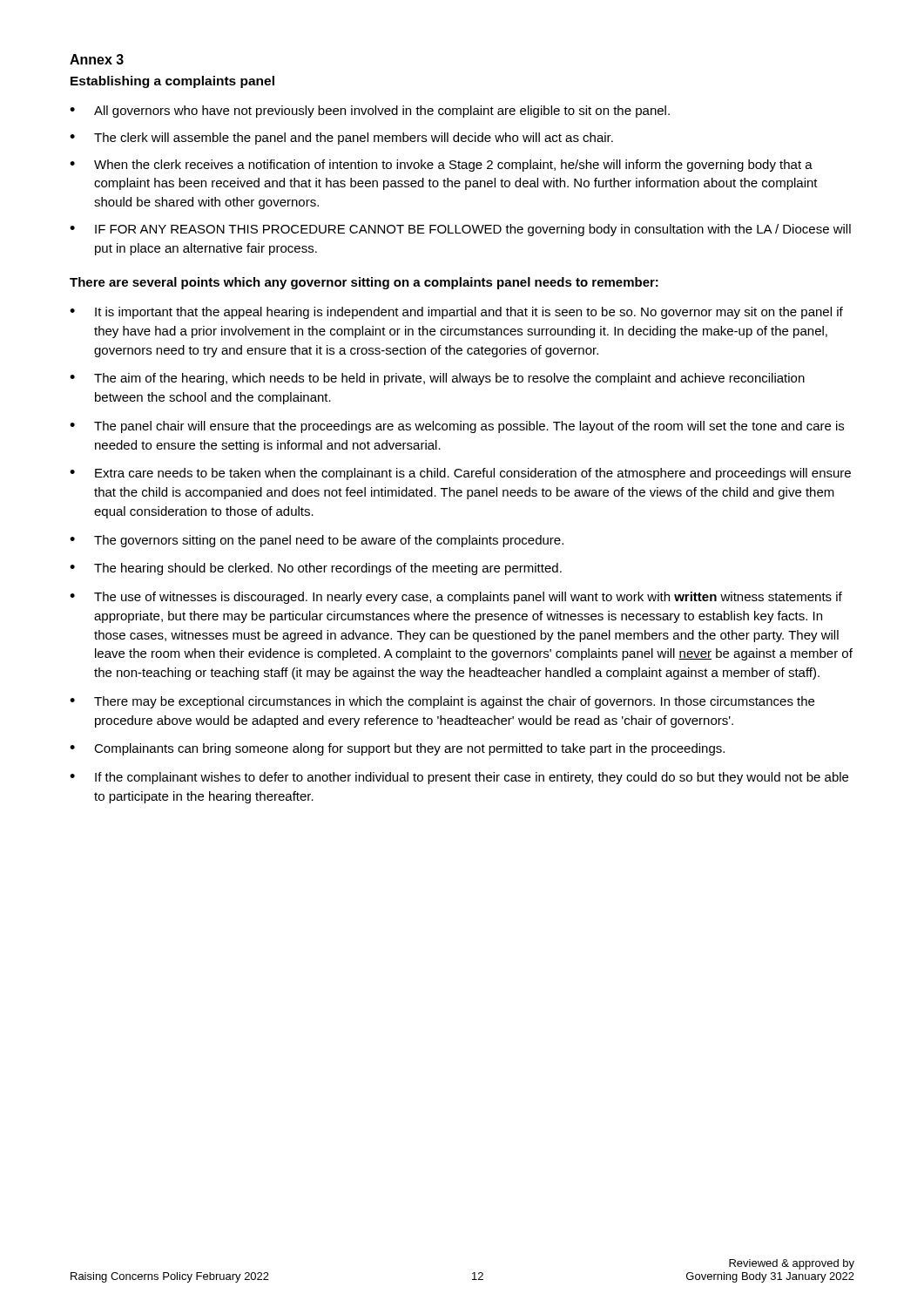The height and width of the screenshot is (1307, 924).
Task: Point to the passage starting "• The use of witnesses is discouraged. In"
Action: pos(462,635)
